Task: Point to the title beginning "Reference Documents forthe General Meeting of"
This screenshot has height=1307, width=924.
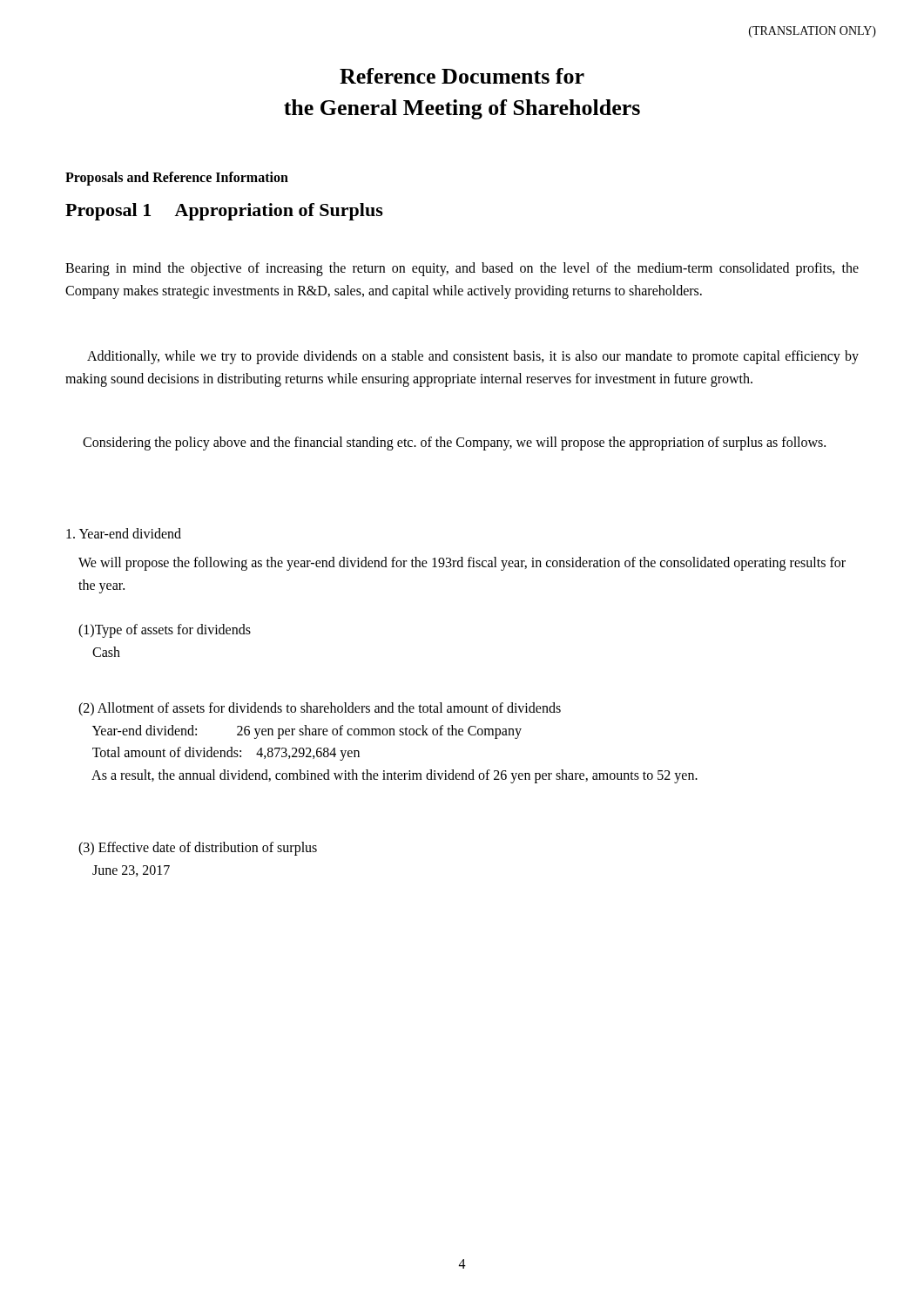Action: click(462, 92)
